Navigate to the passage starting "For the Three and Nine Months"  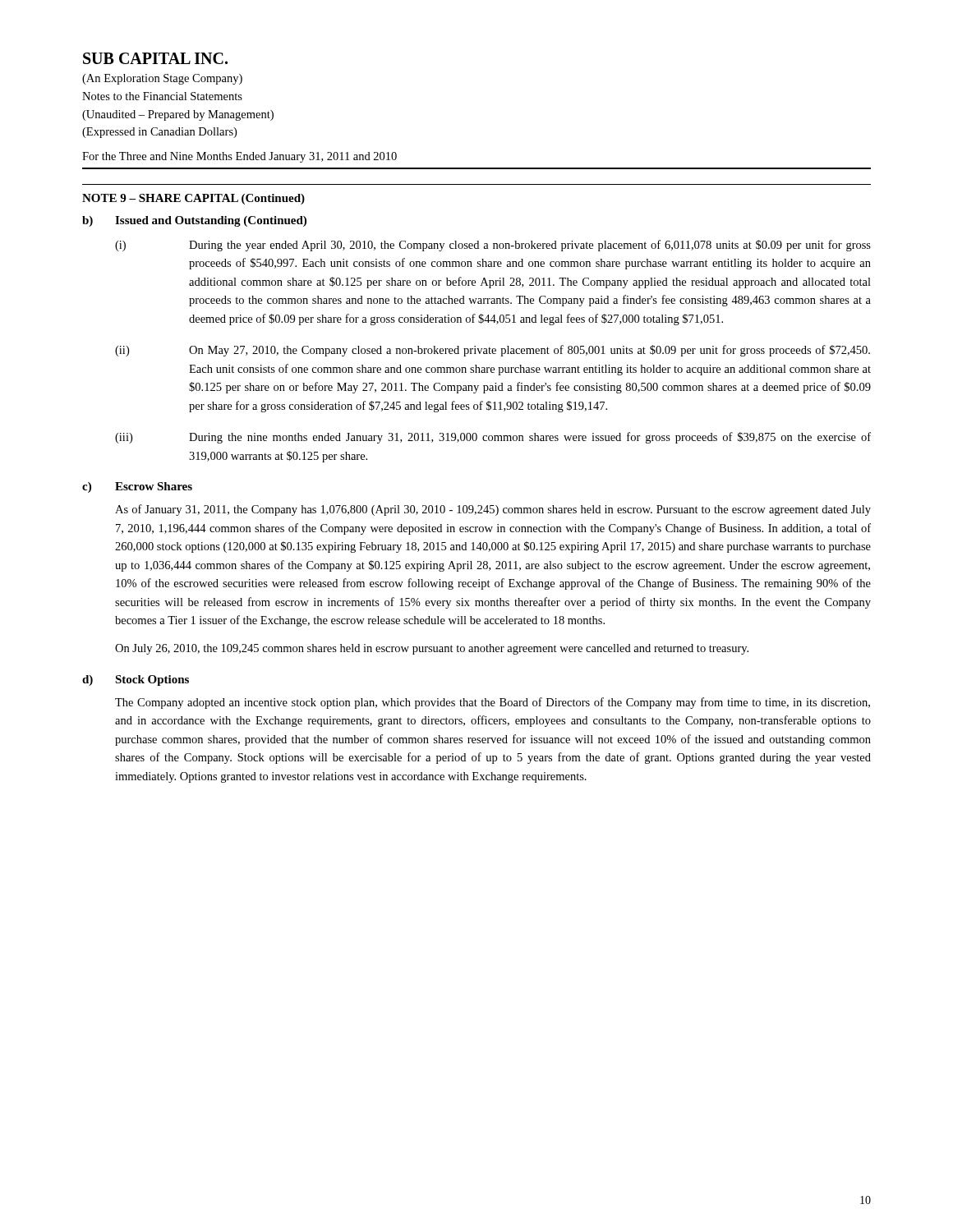tap(240, 156)
